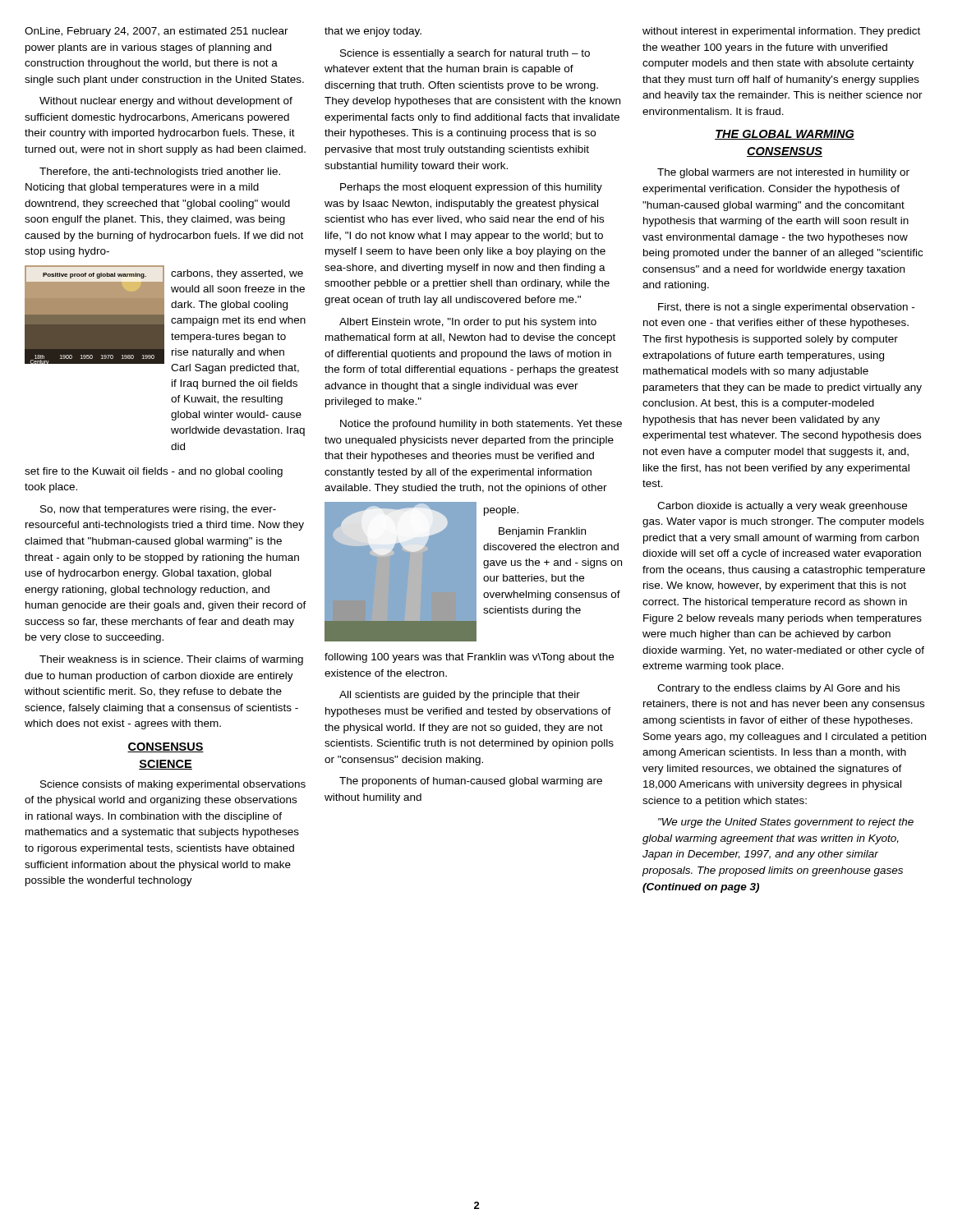Click on the text block that says "The global warmers are not"

(785, 530)
